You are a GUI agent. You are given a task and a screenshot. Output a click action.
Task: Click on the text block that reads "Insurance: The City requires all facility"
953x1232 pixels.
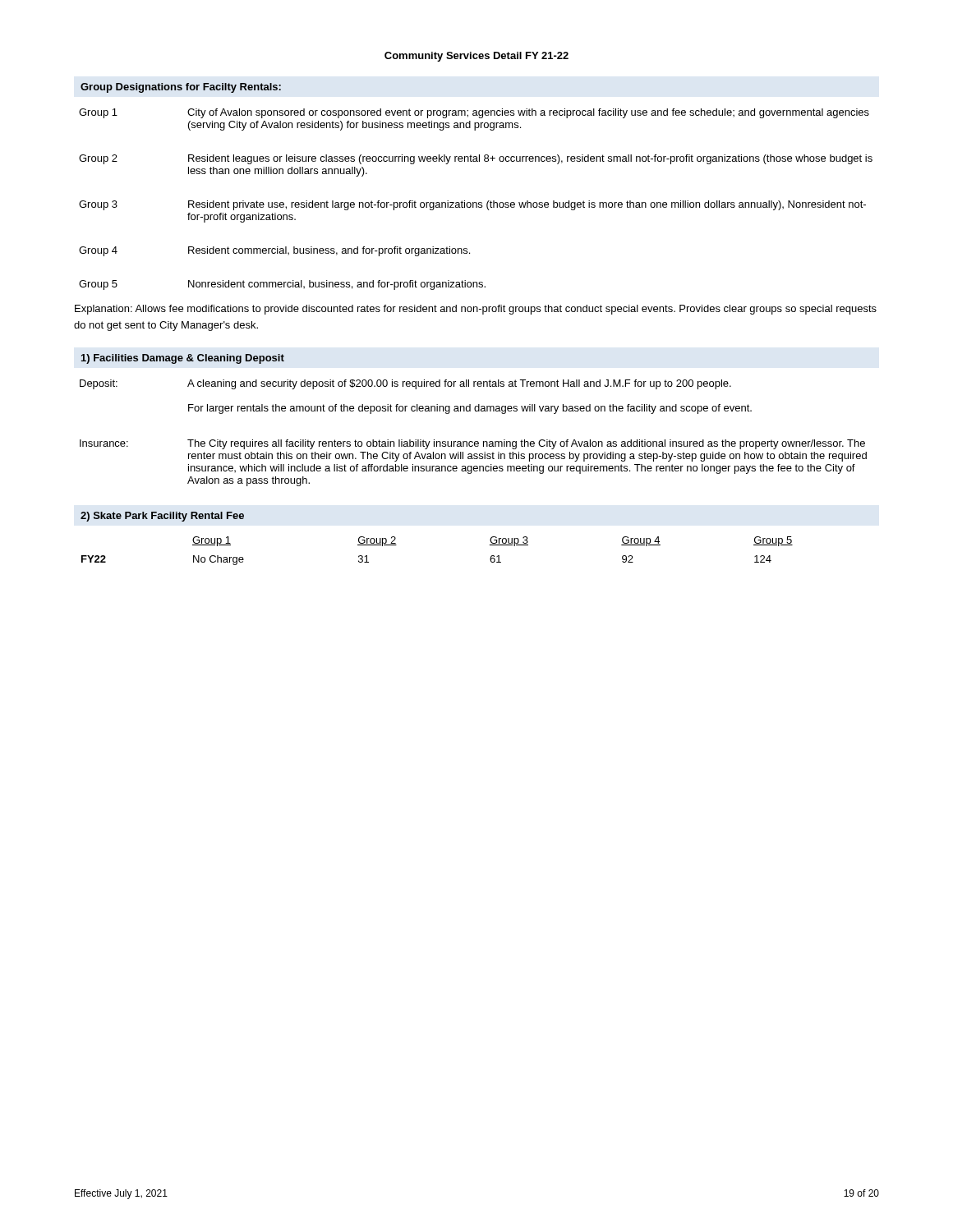[476, 462]
